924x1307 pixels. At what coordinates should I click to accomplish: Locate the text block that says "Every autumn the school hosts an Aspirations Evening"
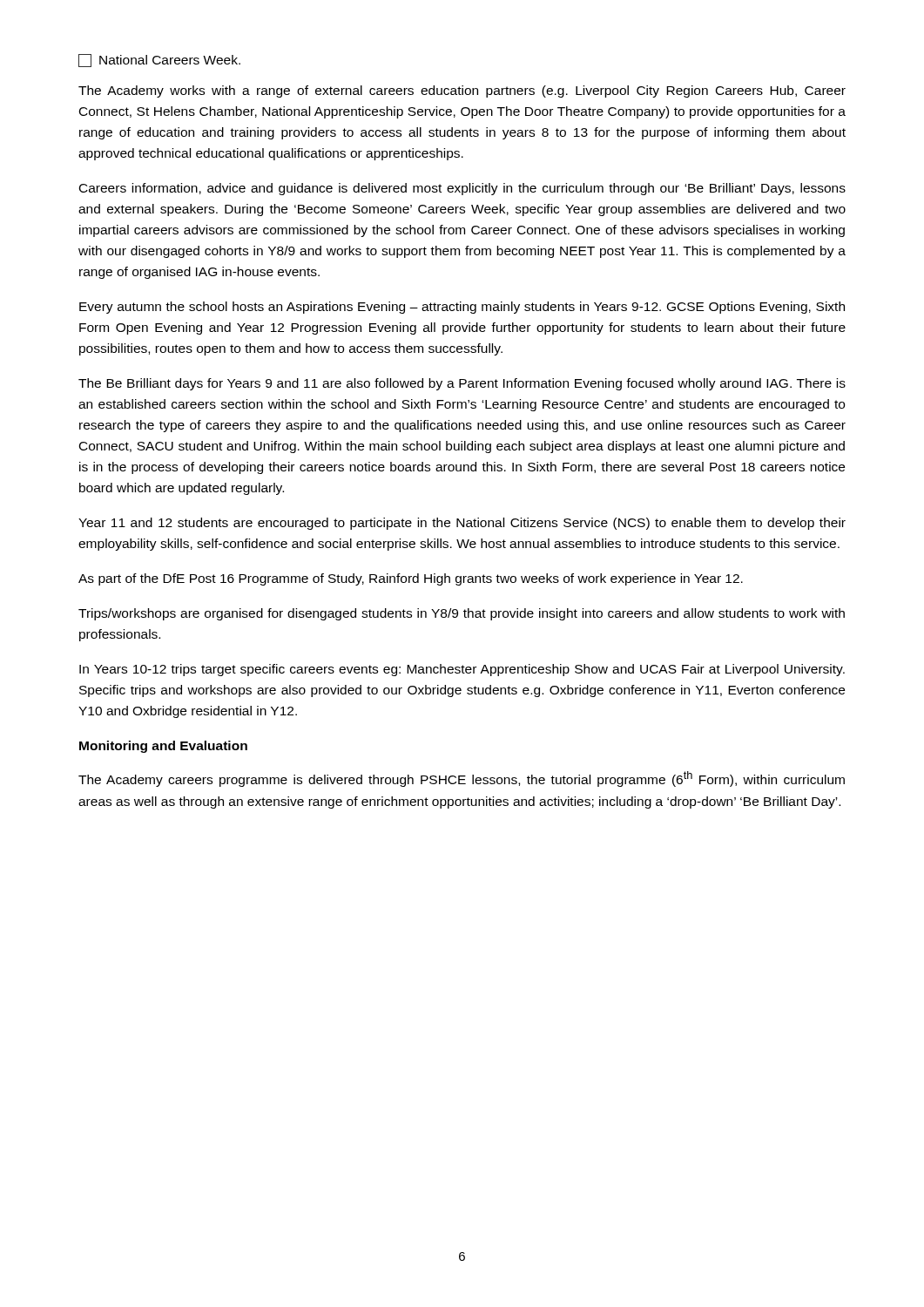[x=462, y=328]
